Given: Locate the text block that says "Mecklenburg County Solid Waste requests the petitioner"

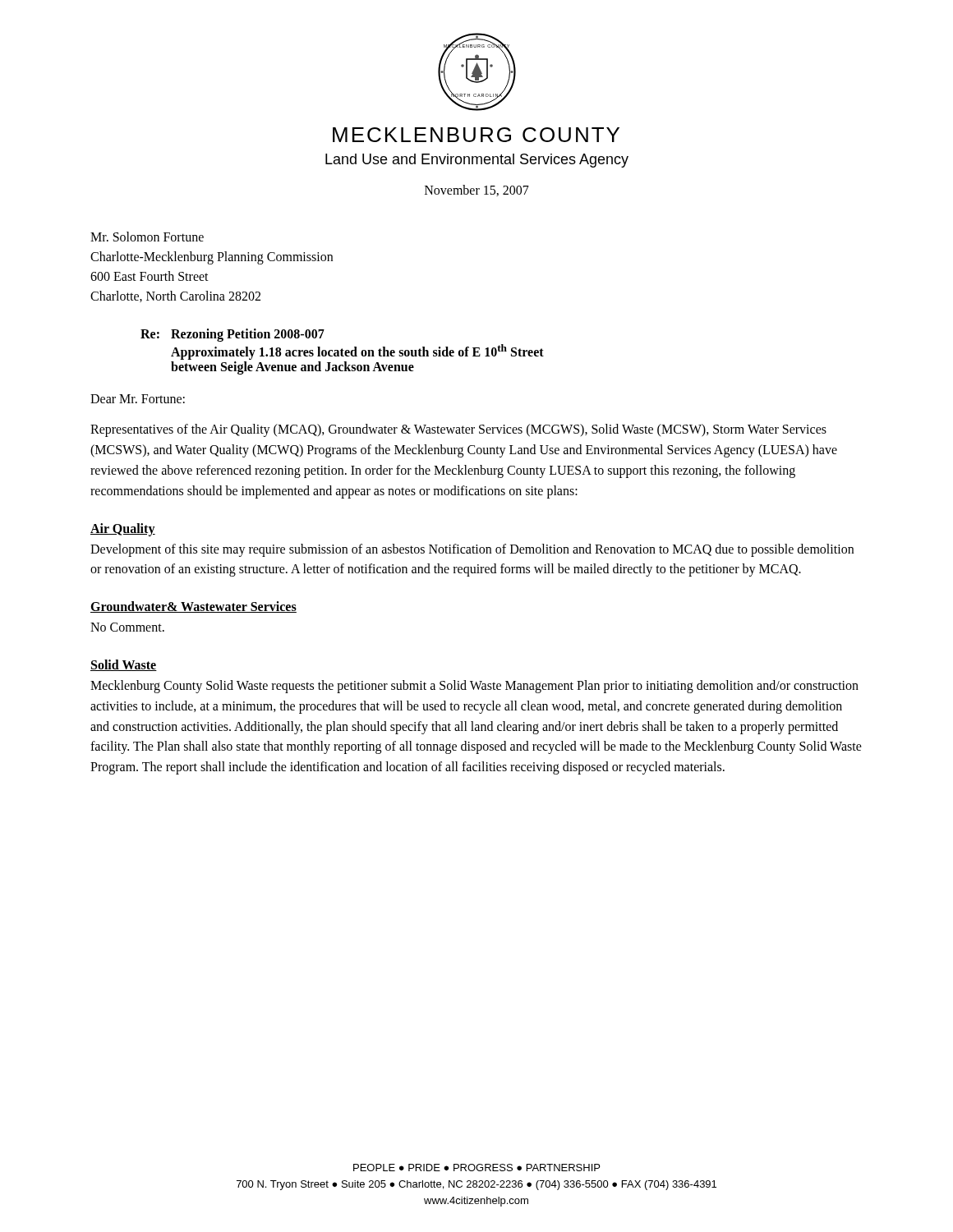Looking at the screenshot, I should pos(476,726).
